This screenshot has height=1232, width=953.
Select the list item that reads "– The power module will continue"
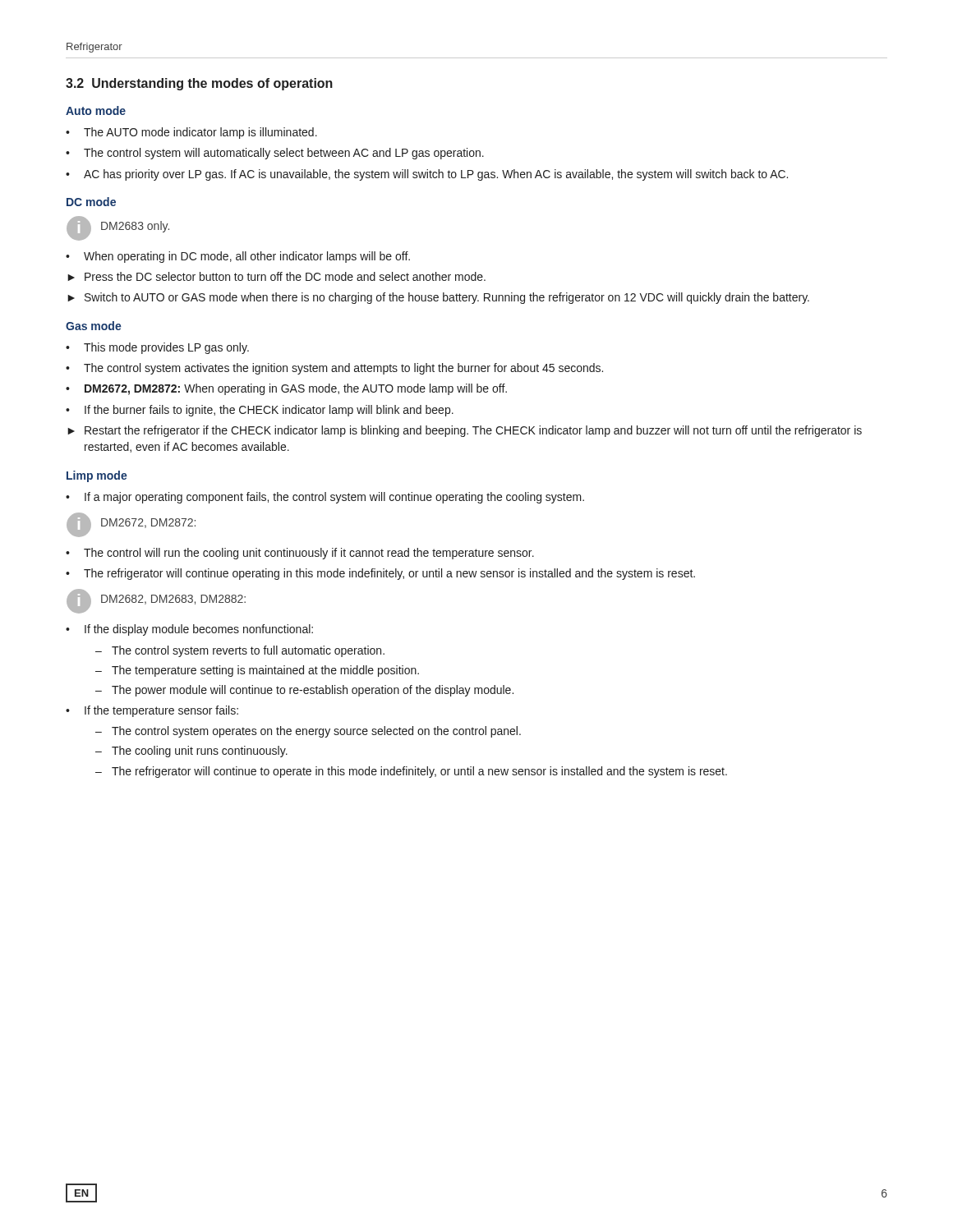(x=305, y=690)
